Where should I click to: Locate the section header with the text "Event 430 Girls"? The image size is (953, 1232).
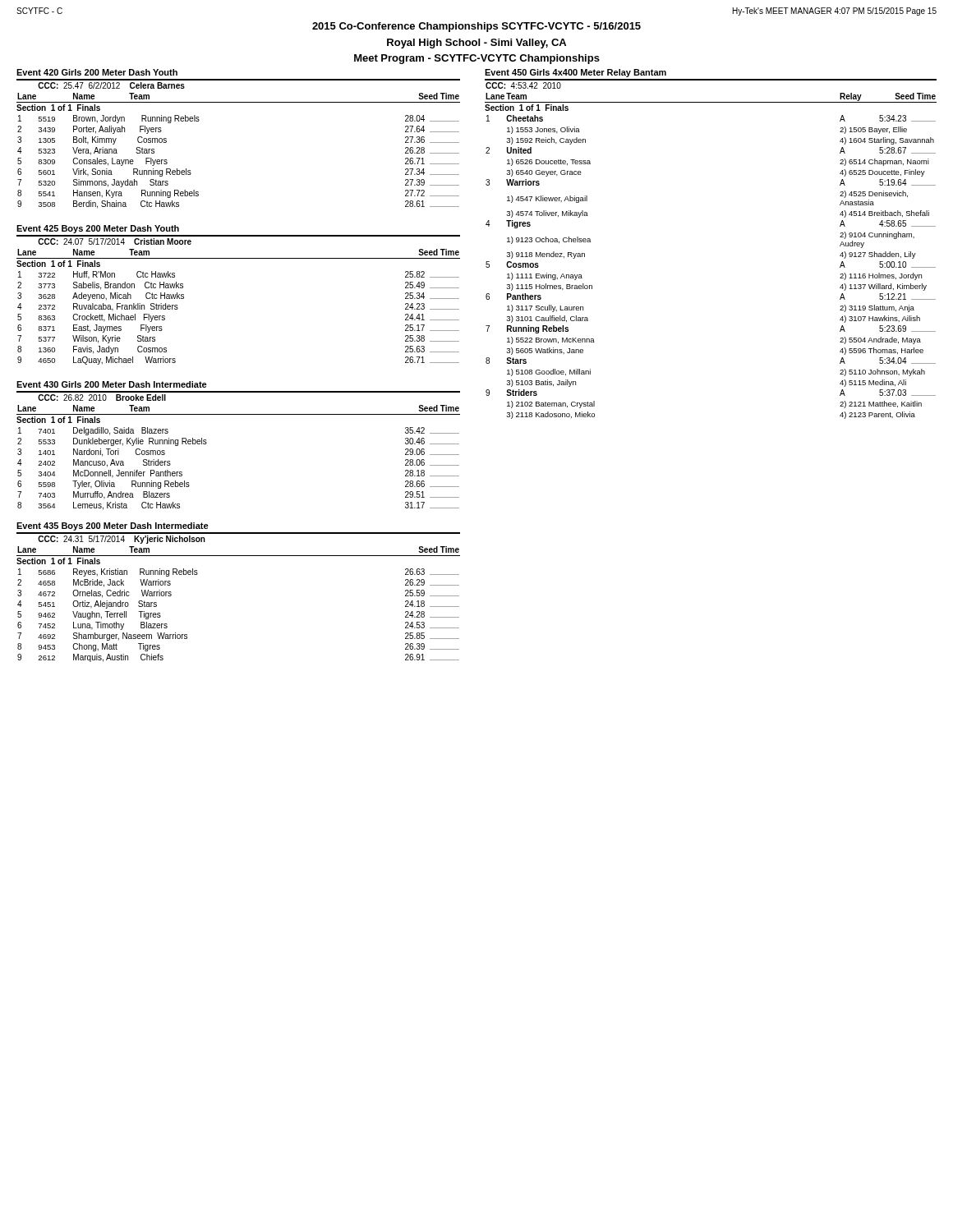(x=112, y=384)
